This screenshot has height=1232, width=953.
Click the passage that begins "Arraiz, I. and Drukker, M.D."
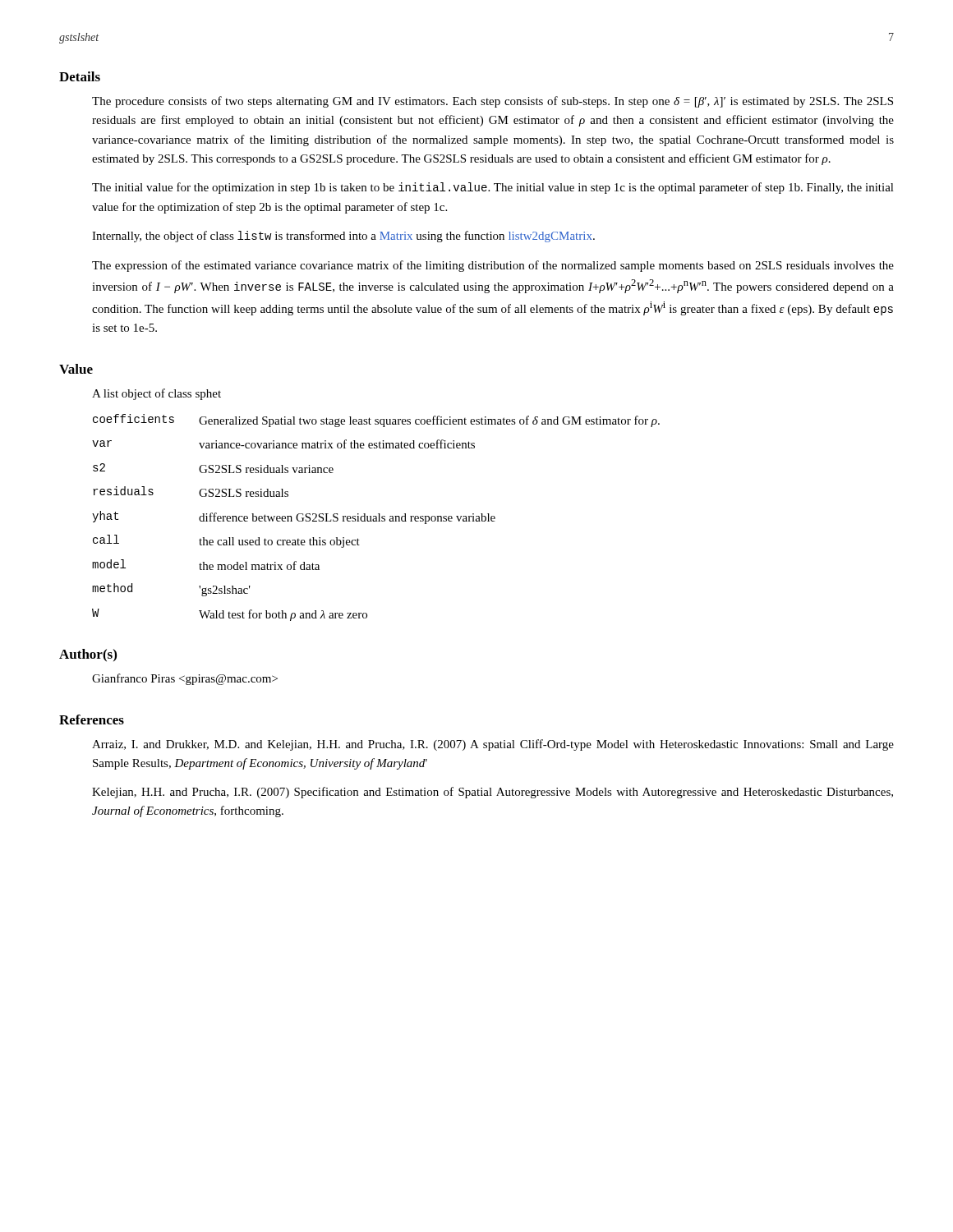tap(493, 753)
